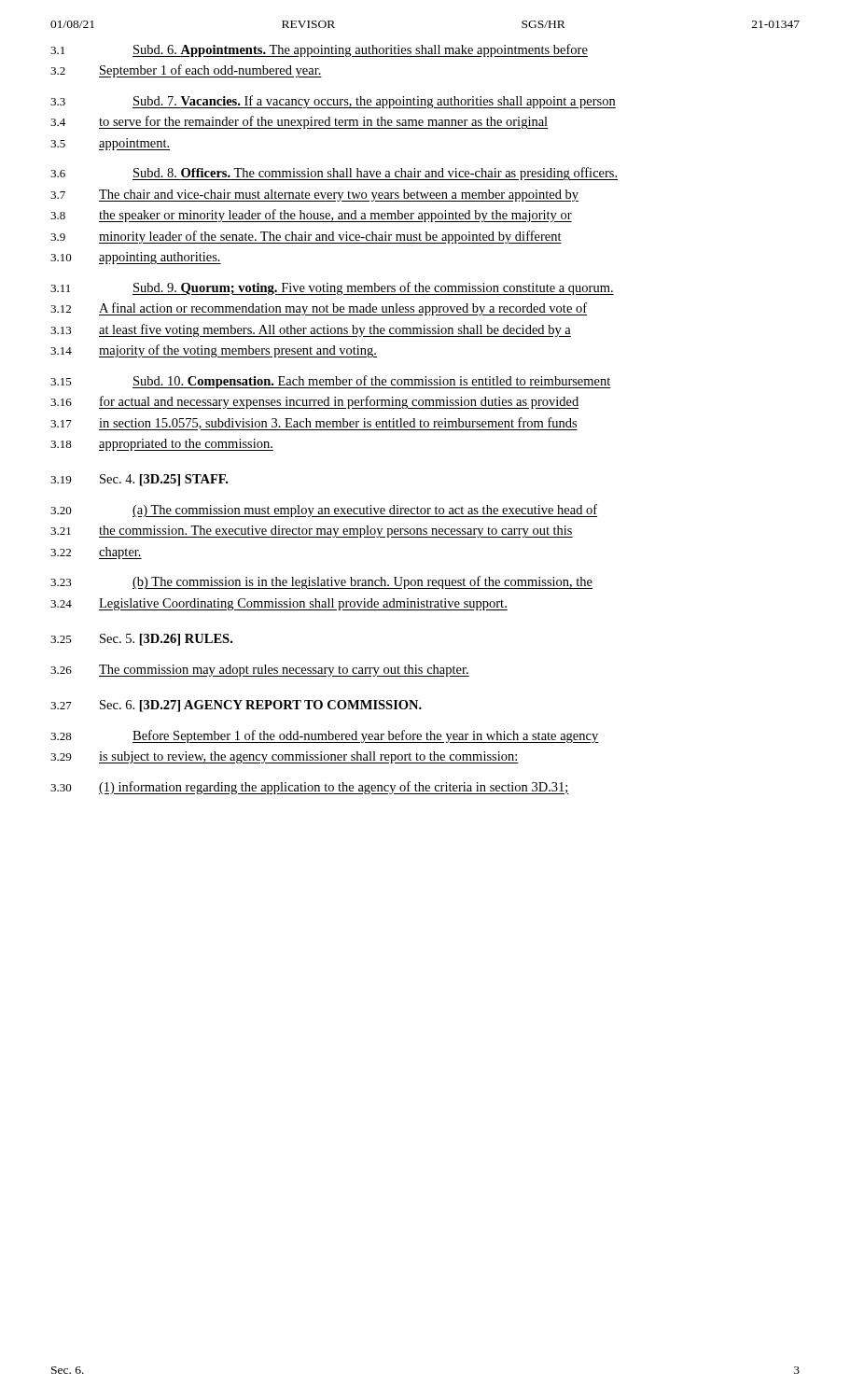Find the text with the text "appropriated to the commission."
850x1400 pixels.
tap(186, 443)
